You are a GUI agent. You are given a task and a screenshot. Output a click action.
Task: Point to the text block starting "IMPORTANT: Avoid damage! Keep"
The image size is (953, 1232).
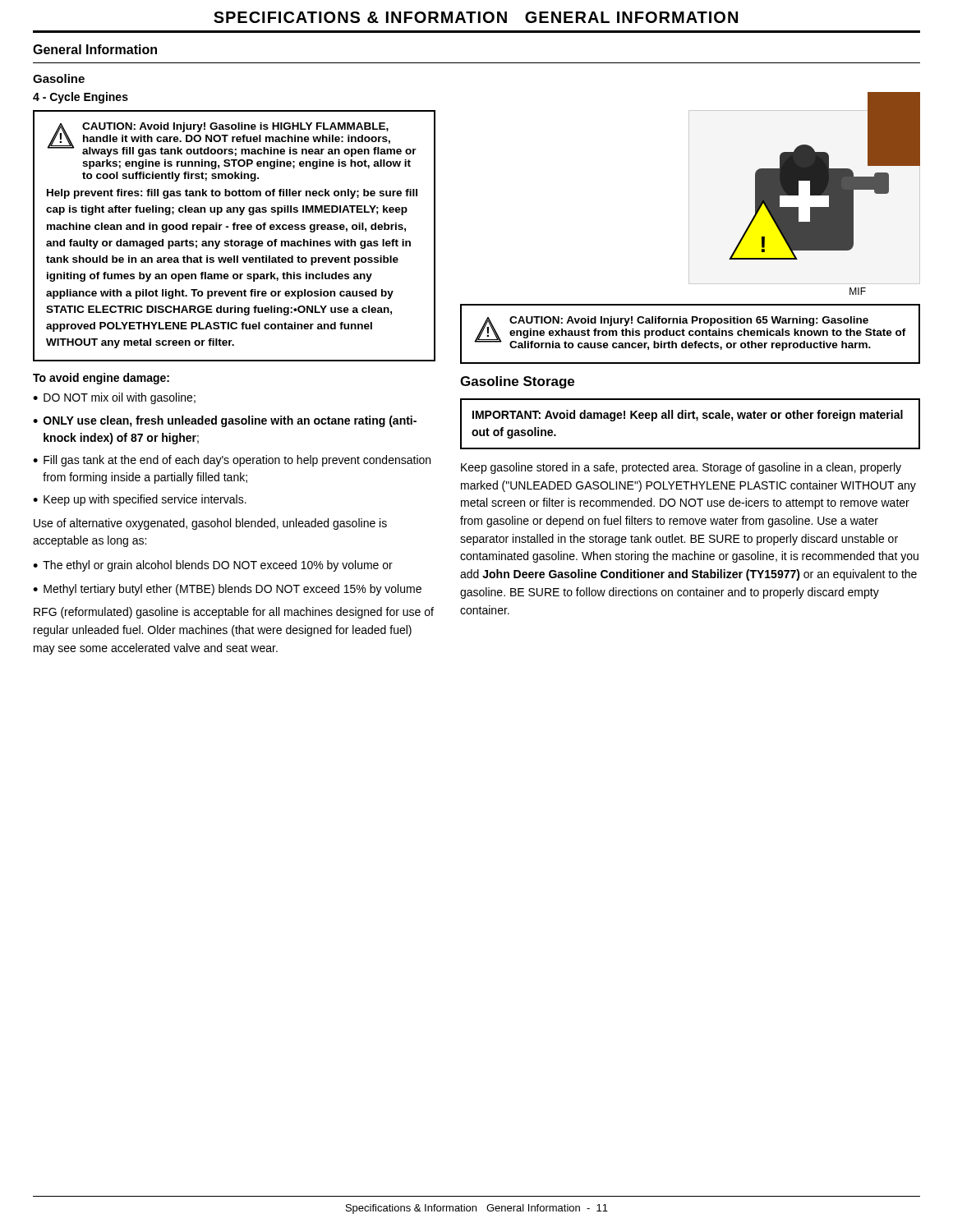(687, 423)
